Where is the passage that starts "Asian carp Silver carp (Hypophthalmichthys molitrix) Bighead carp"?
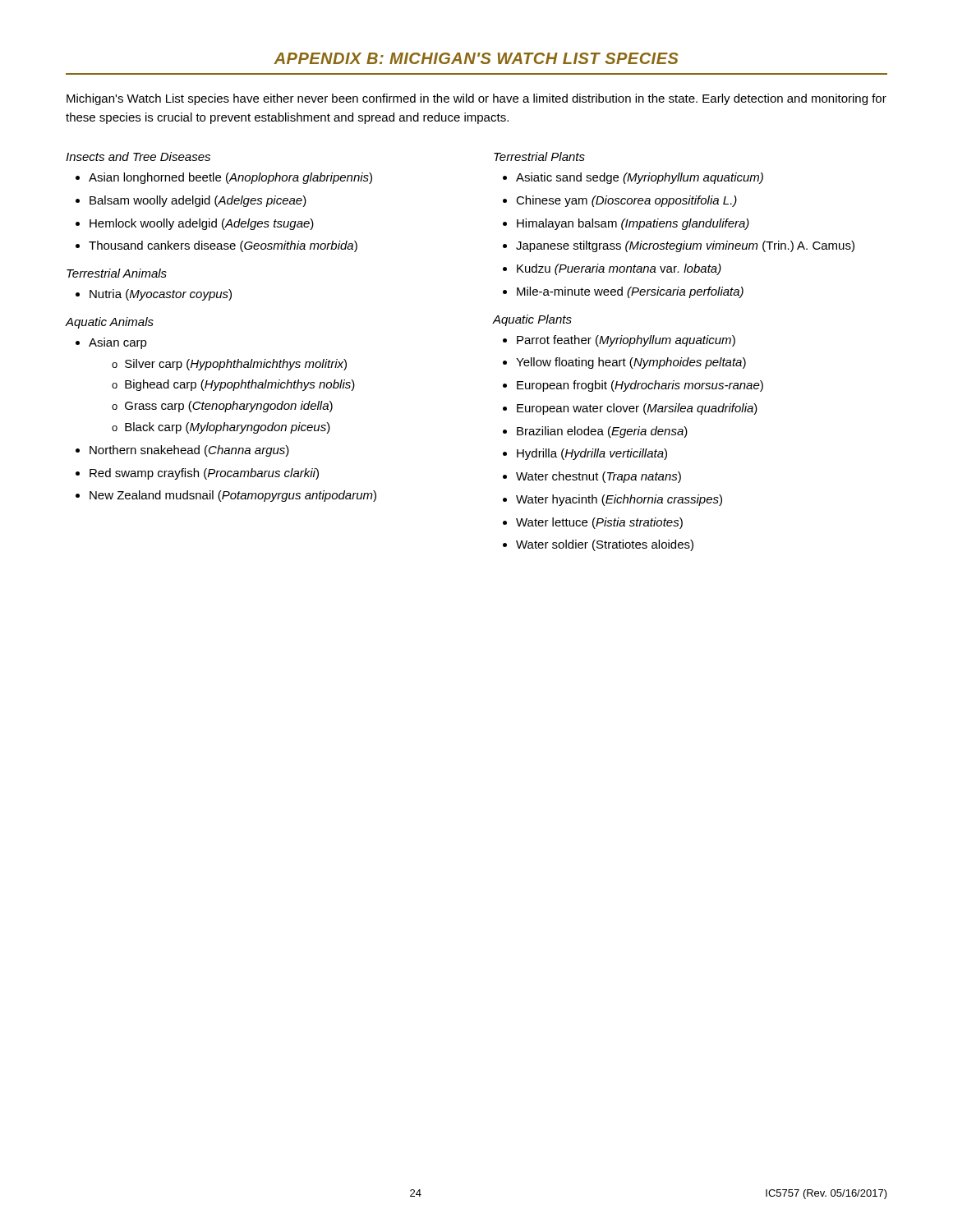 coord(274,385)
